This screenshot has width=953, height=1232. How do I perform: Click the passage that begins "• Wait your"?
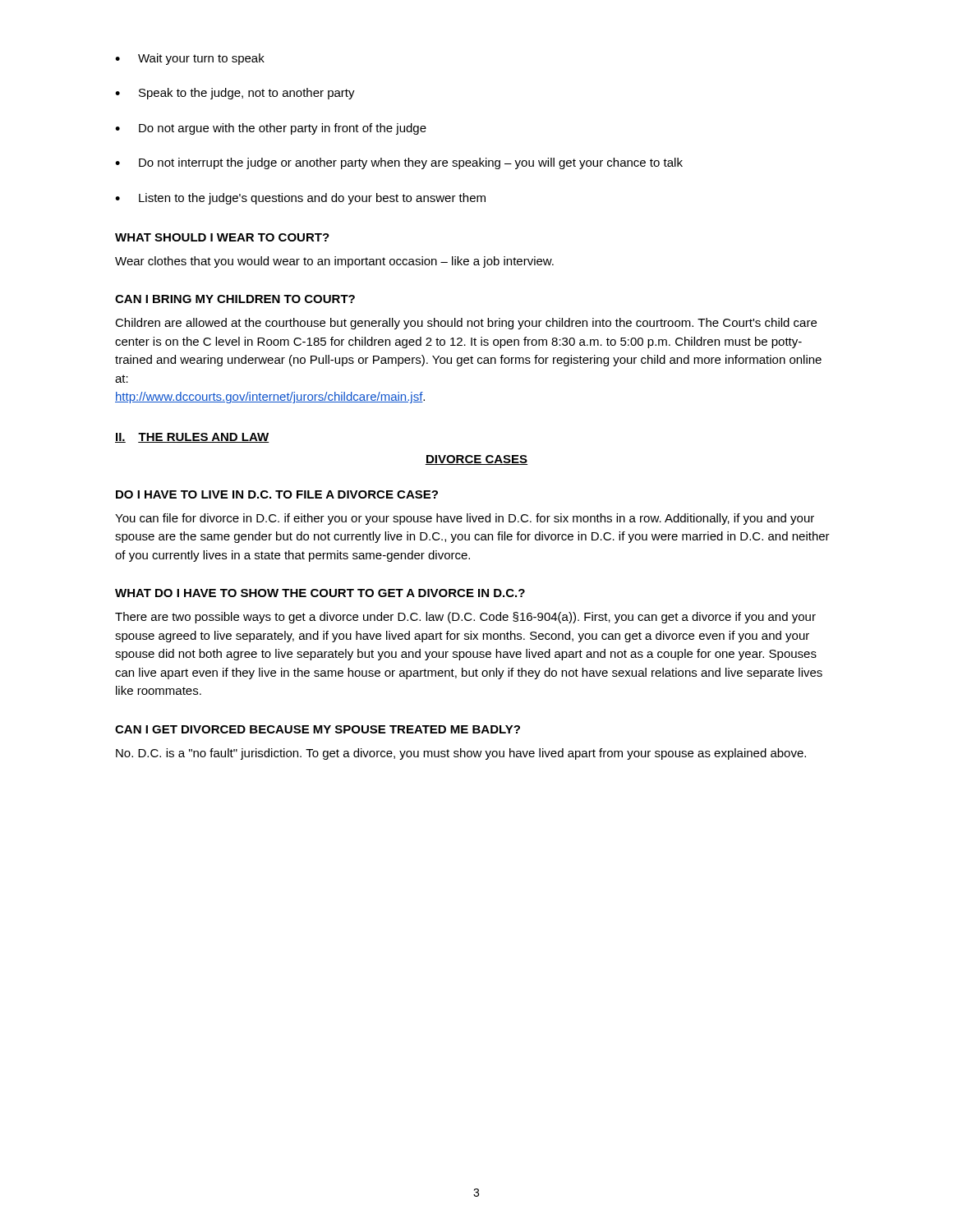coord(190,59)
